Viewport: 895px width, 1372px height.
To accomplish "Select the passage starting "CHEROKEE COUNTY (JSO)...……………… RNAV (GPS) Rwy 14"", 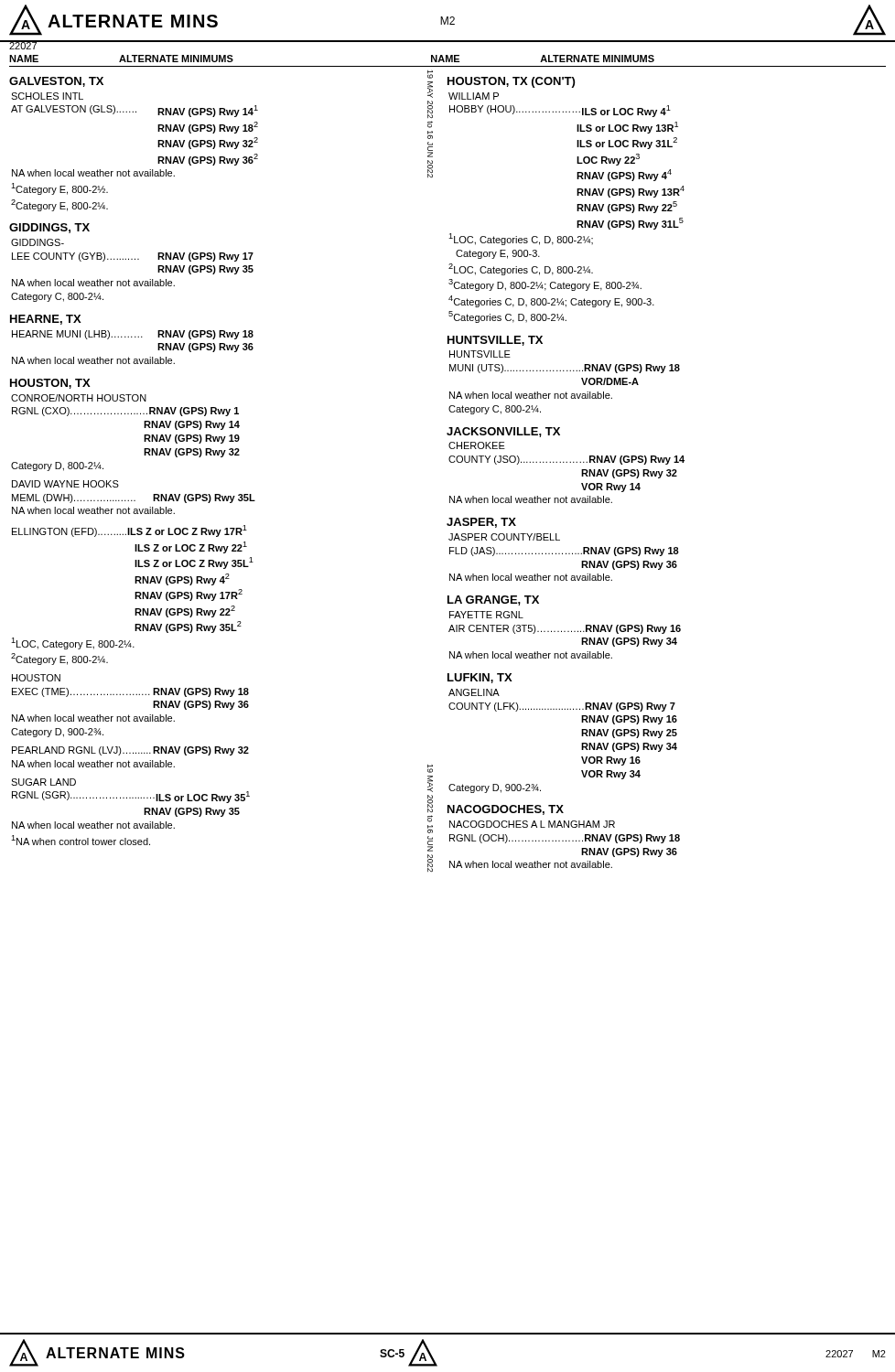I will [667, 473].
